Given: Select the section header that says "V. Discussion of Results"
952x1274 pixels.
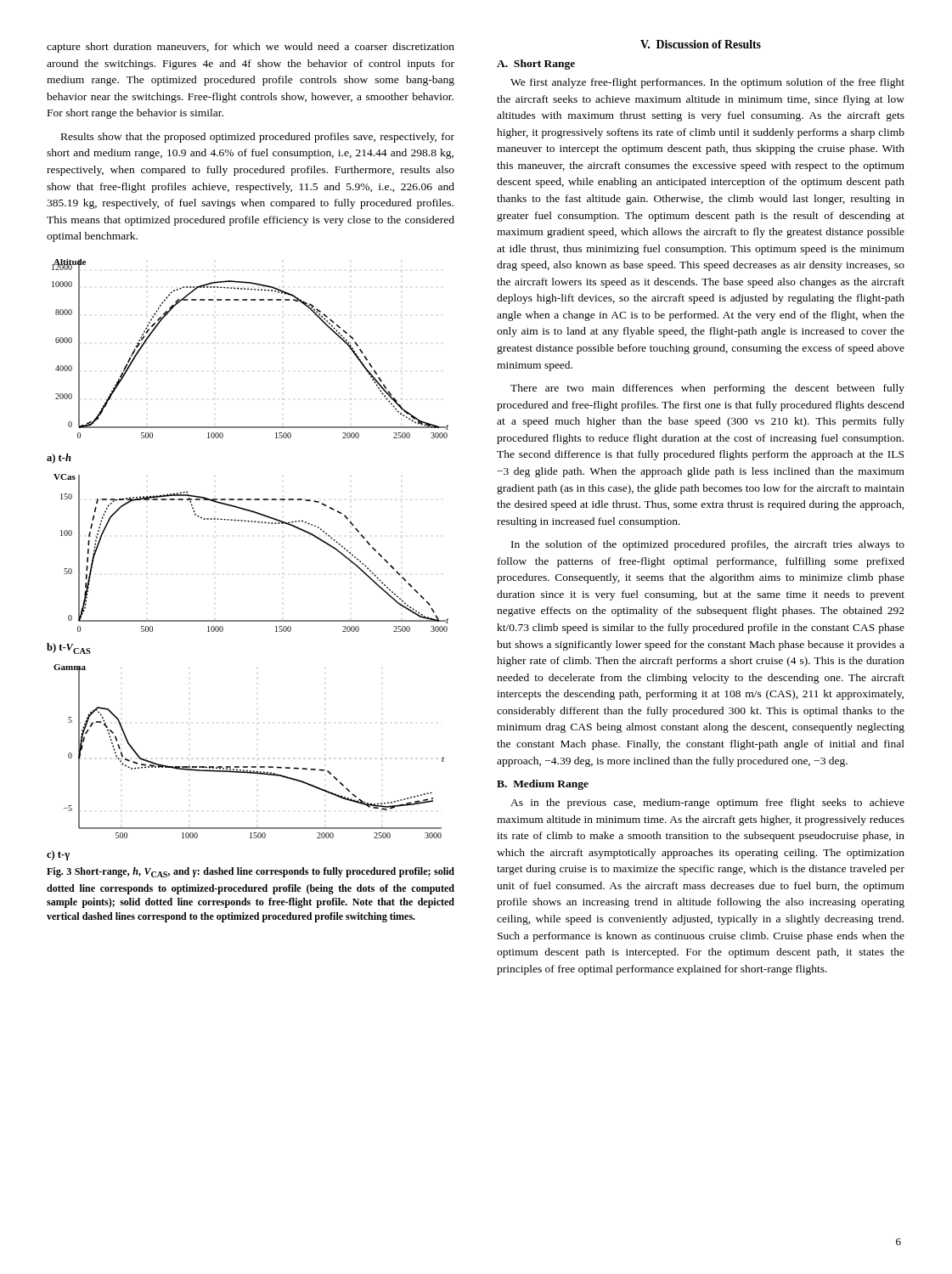Looking at the screenshot, I should pos(701,45).
